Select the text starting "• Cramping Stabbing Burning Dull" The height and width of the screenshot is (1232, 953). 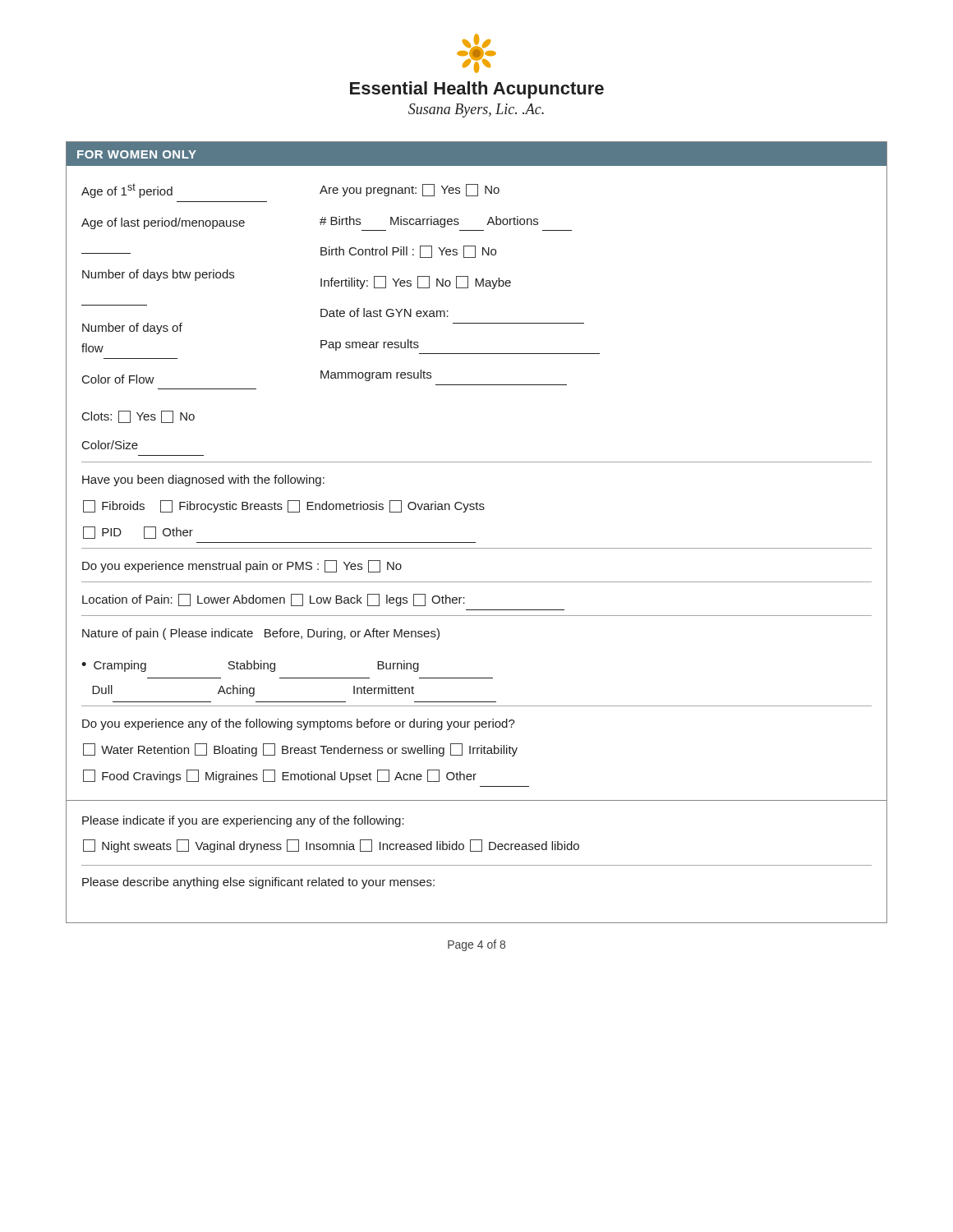coord(289,679)
